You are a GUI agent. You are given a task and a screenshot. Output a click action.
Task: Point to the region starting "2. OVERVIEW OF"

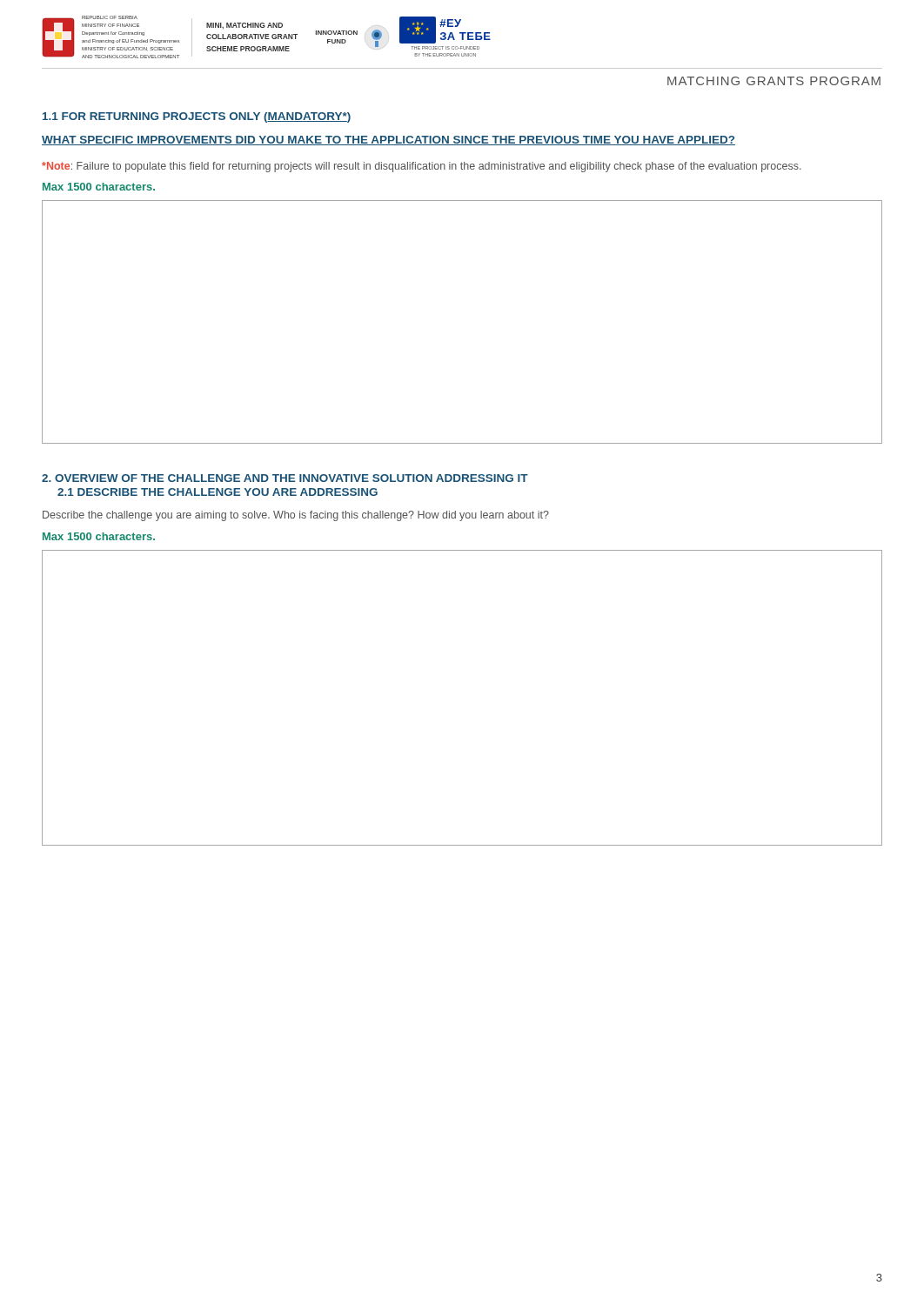point(285,478)
